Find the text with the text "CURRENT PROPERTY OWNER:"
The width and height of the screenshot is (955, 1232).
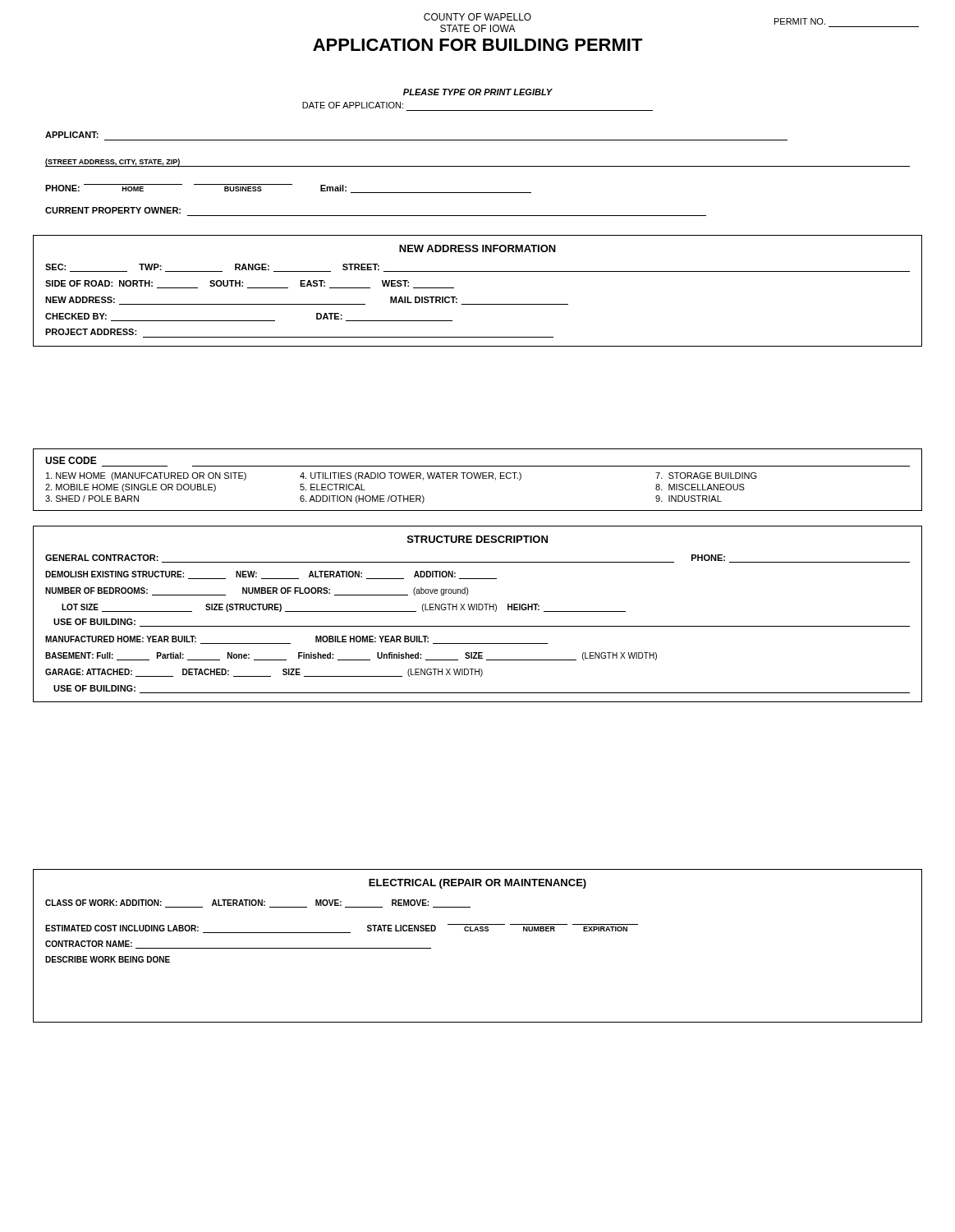click(376, 211)
